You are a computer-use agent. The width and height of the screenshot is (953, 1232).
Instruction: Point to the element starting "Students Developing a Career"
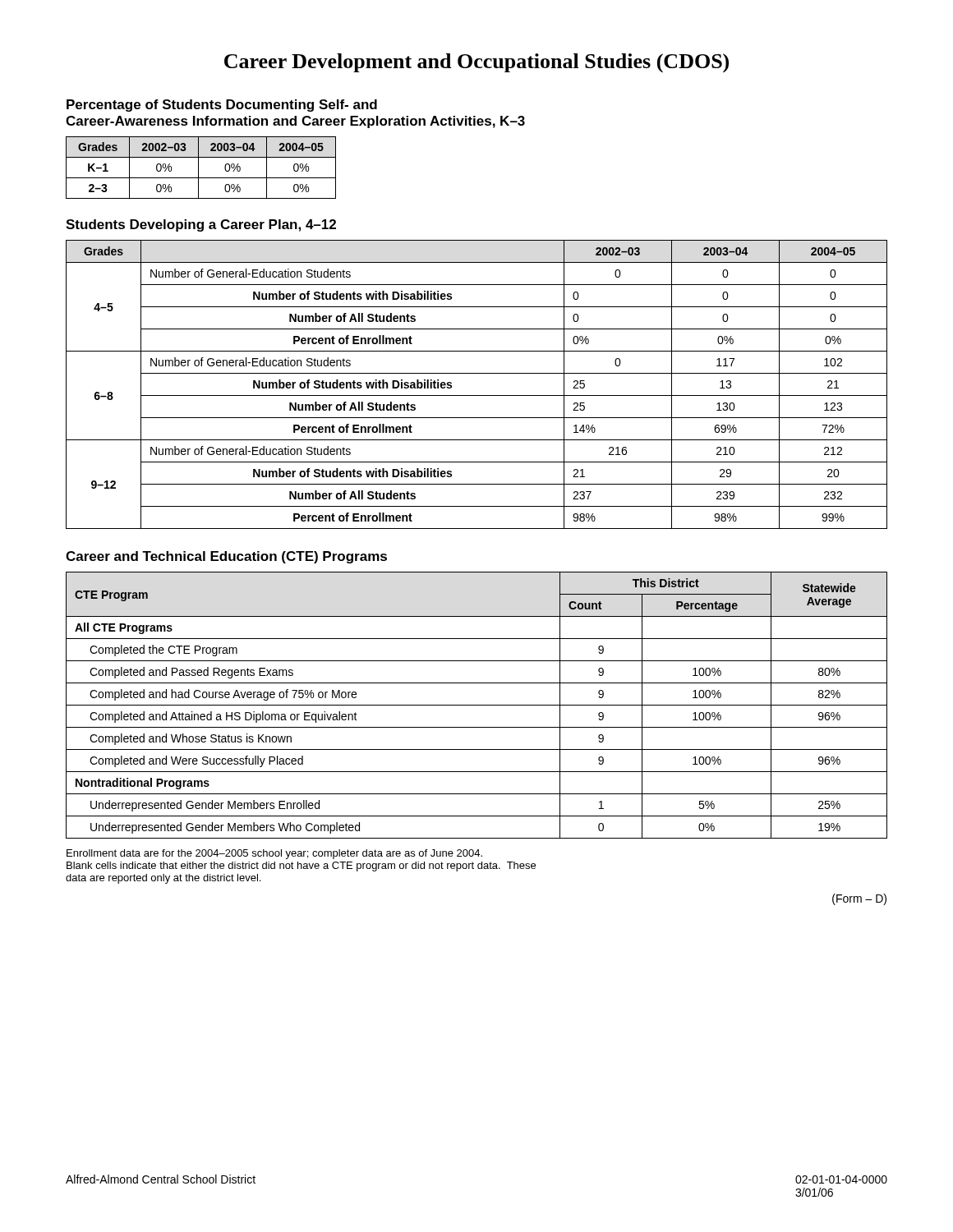(201, 225)
